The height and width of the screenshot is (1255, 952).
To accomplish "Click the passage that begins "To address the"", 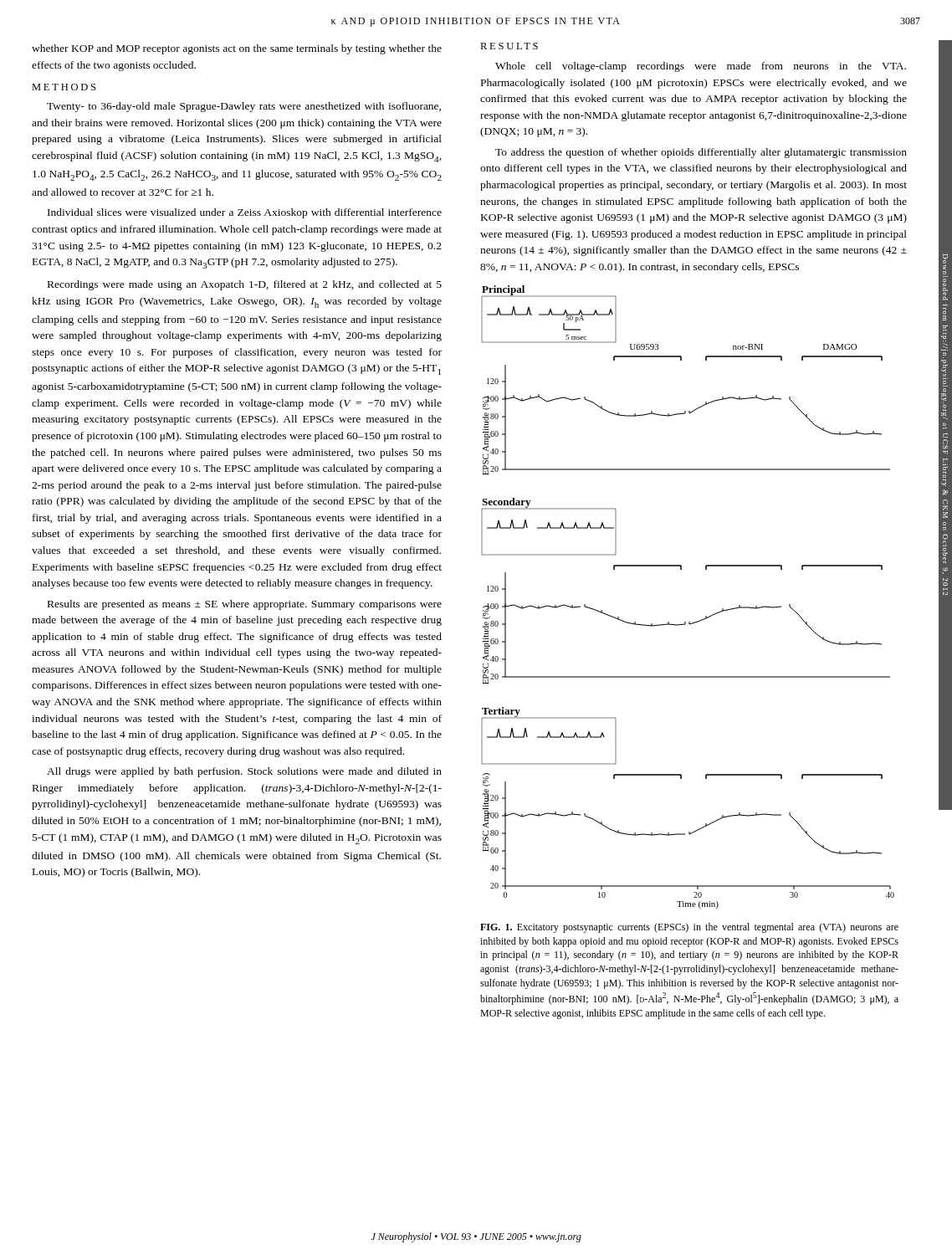I will (x=693, y=209).
